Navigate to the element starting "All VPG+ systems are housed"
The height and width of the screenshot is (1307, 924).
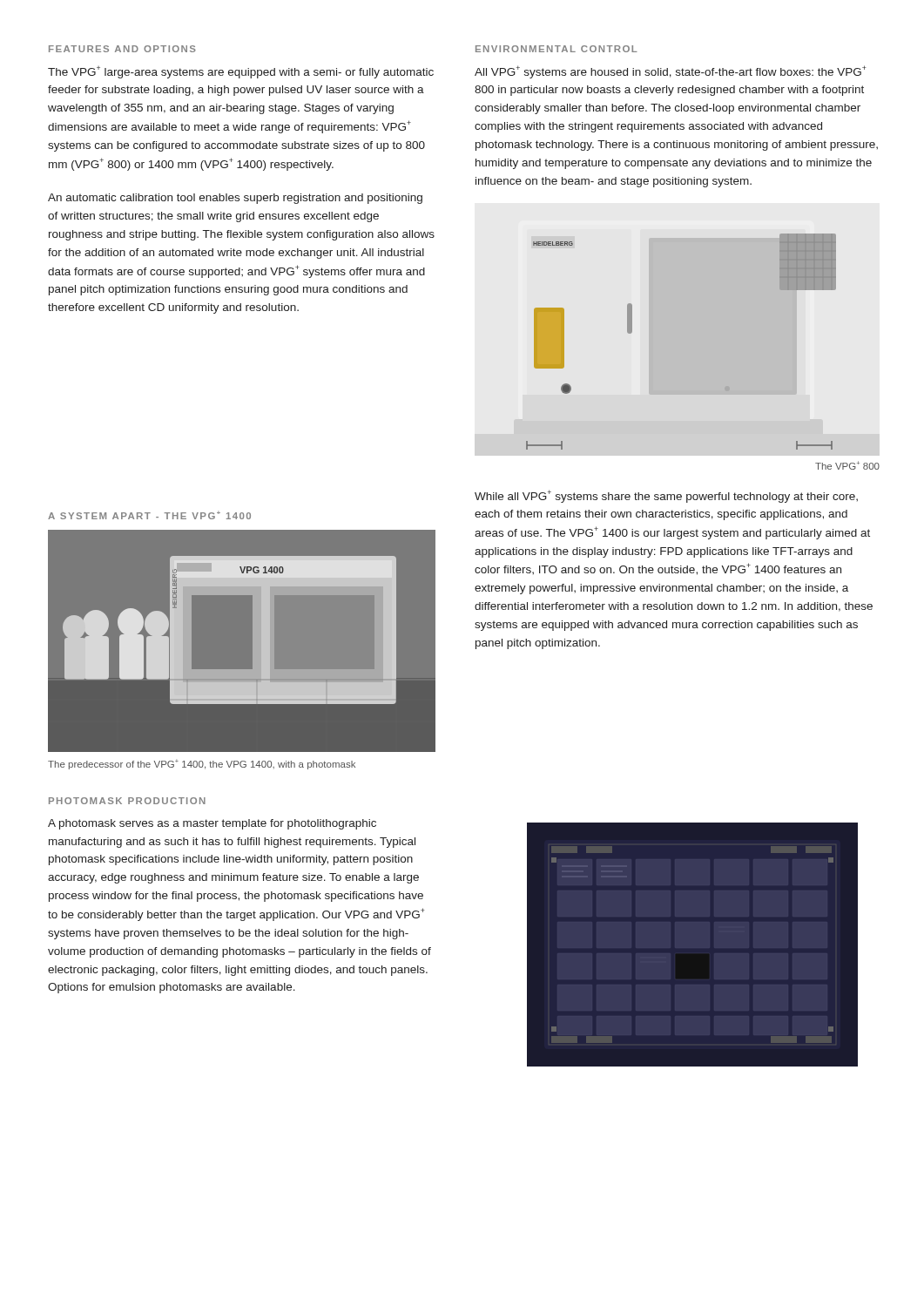coord(677,126)
